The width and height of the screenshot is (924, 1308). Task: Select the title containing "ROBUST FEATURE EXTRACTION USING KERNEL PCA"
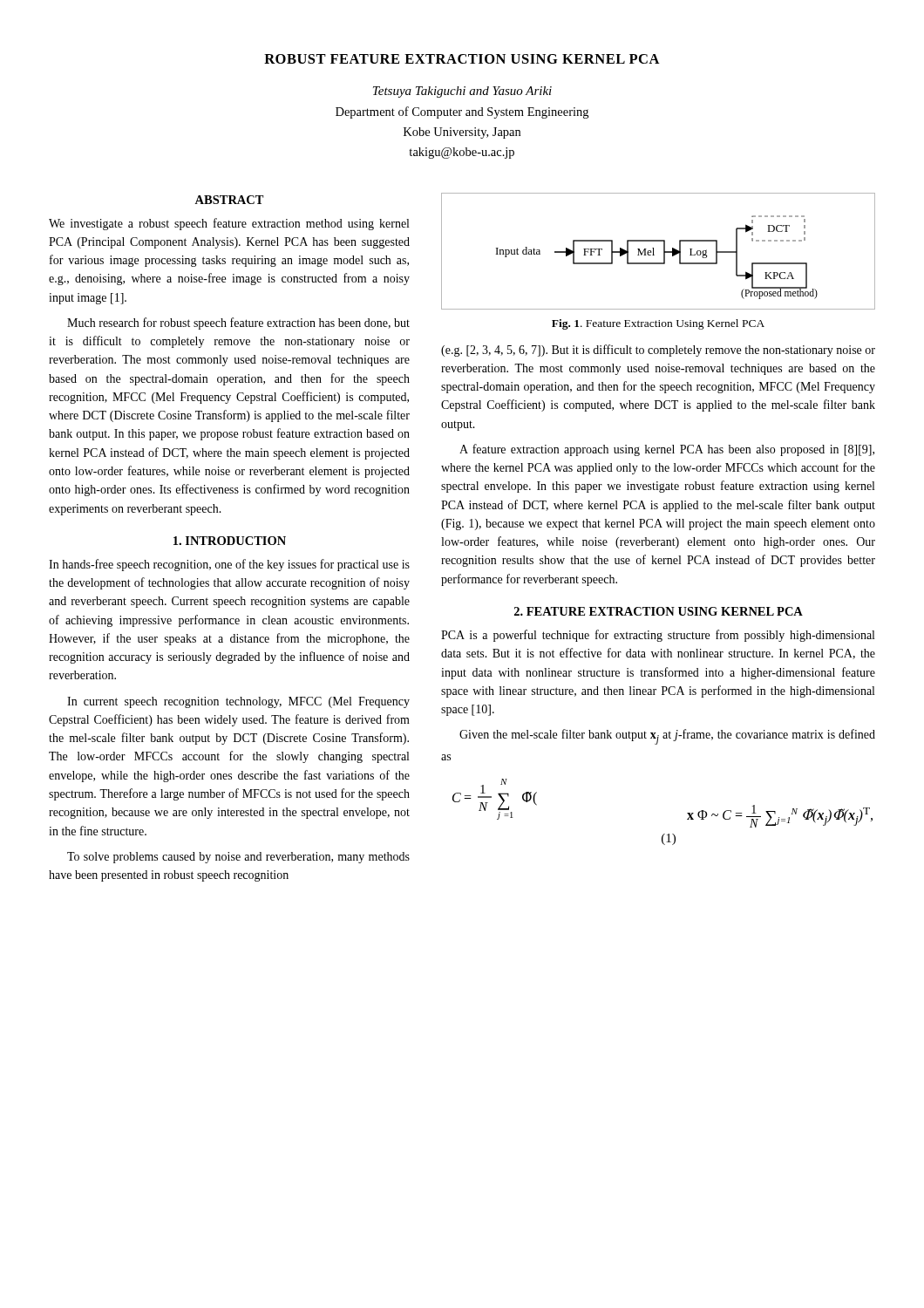[x=462, y=59]
